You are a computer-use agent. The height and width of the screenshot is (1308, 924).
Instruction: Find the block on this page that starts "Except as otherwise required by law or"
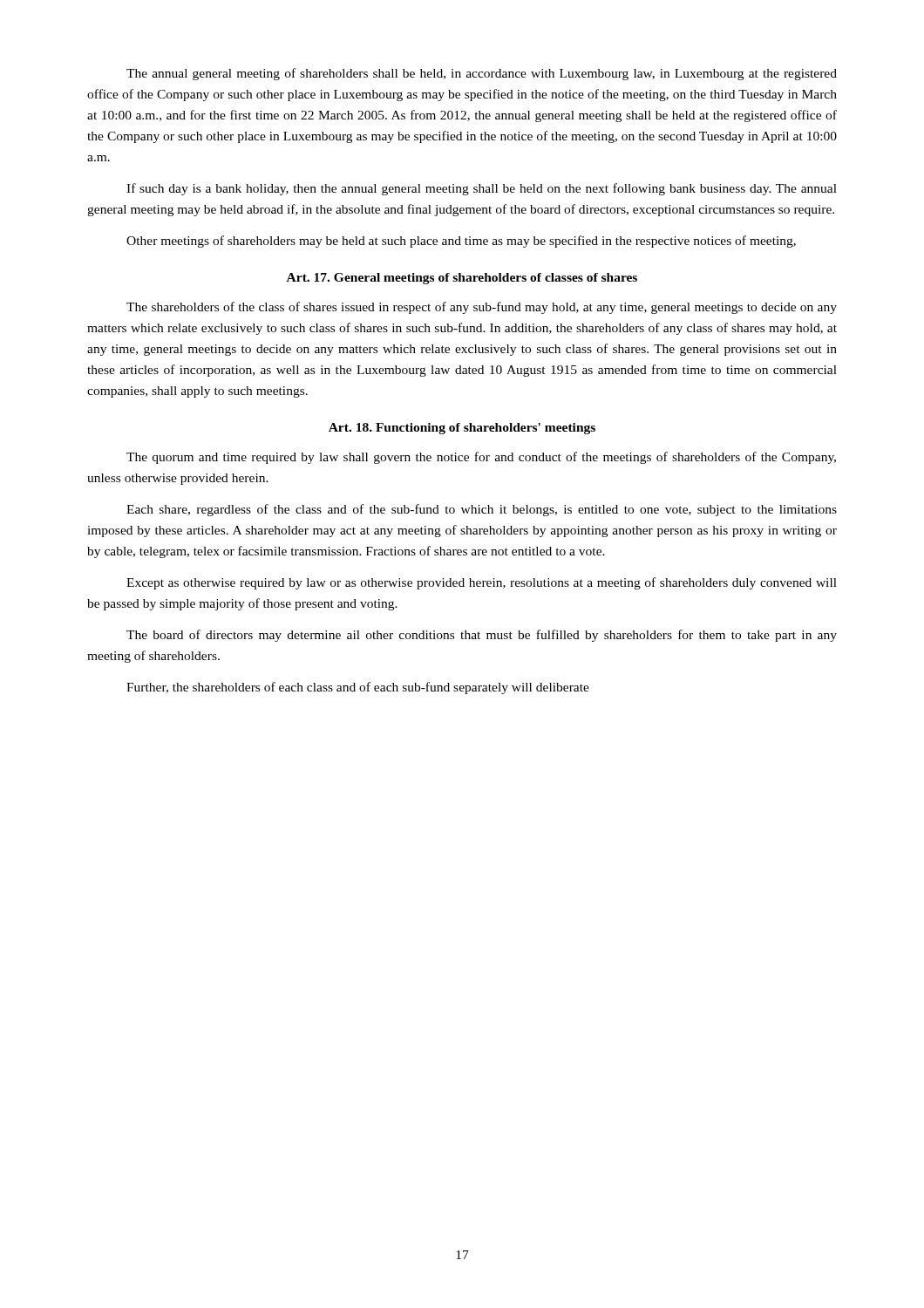click(x=462, y=593)
